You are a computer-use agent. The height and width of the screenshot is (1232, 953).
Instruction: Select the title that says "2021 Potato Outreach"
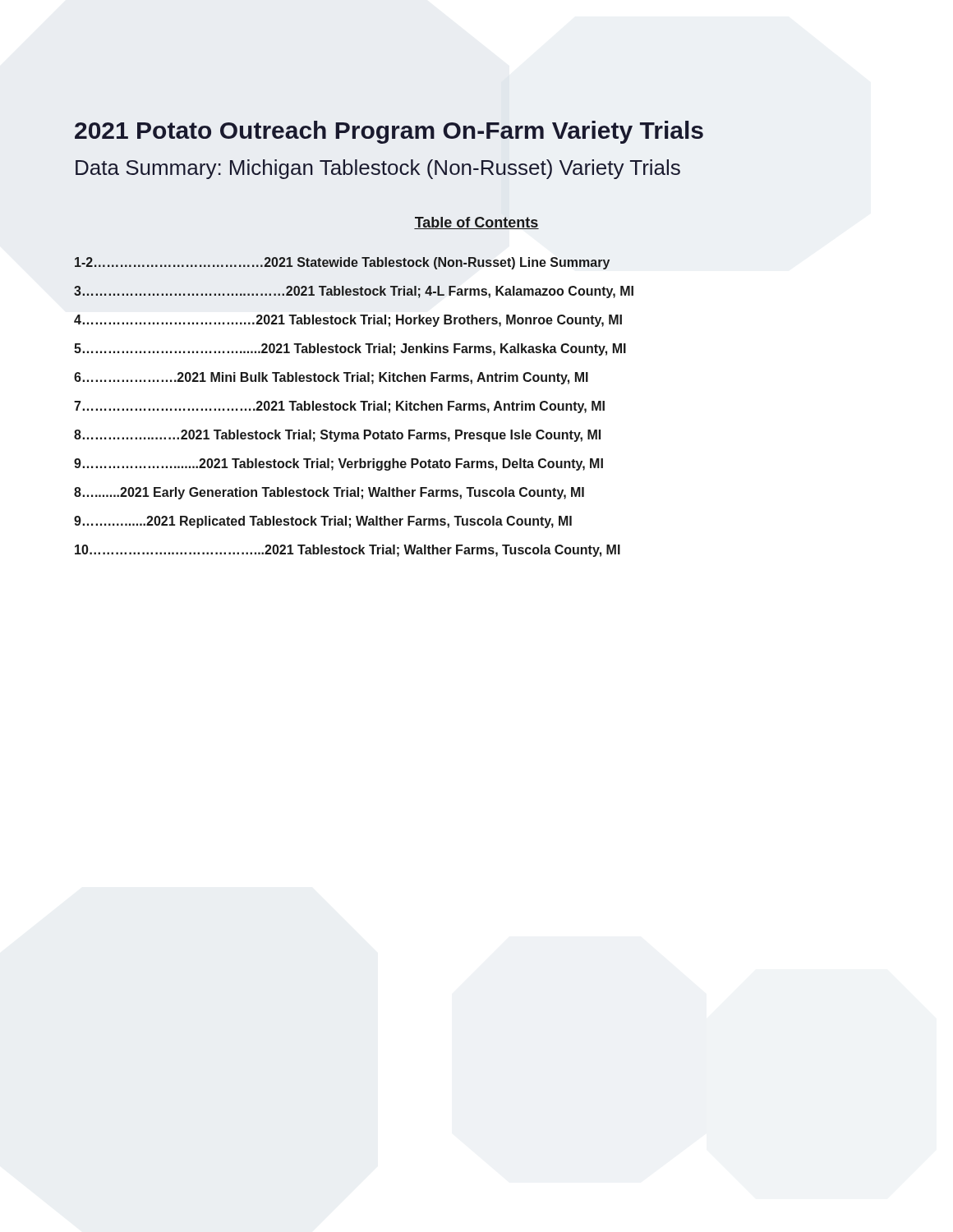pos(389,130)
